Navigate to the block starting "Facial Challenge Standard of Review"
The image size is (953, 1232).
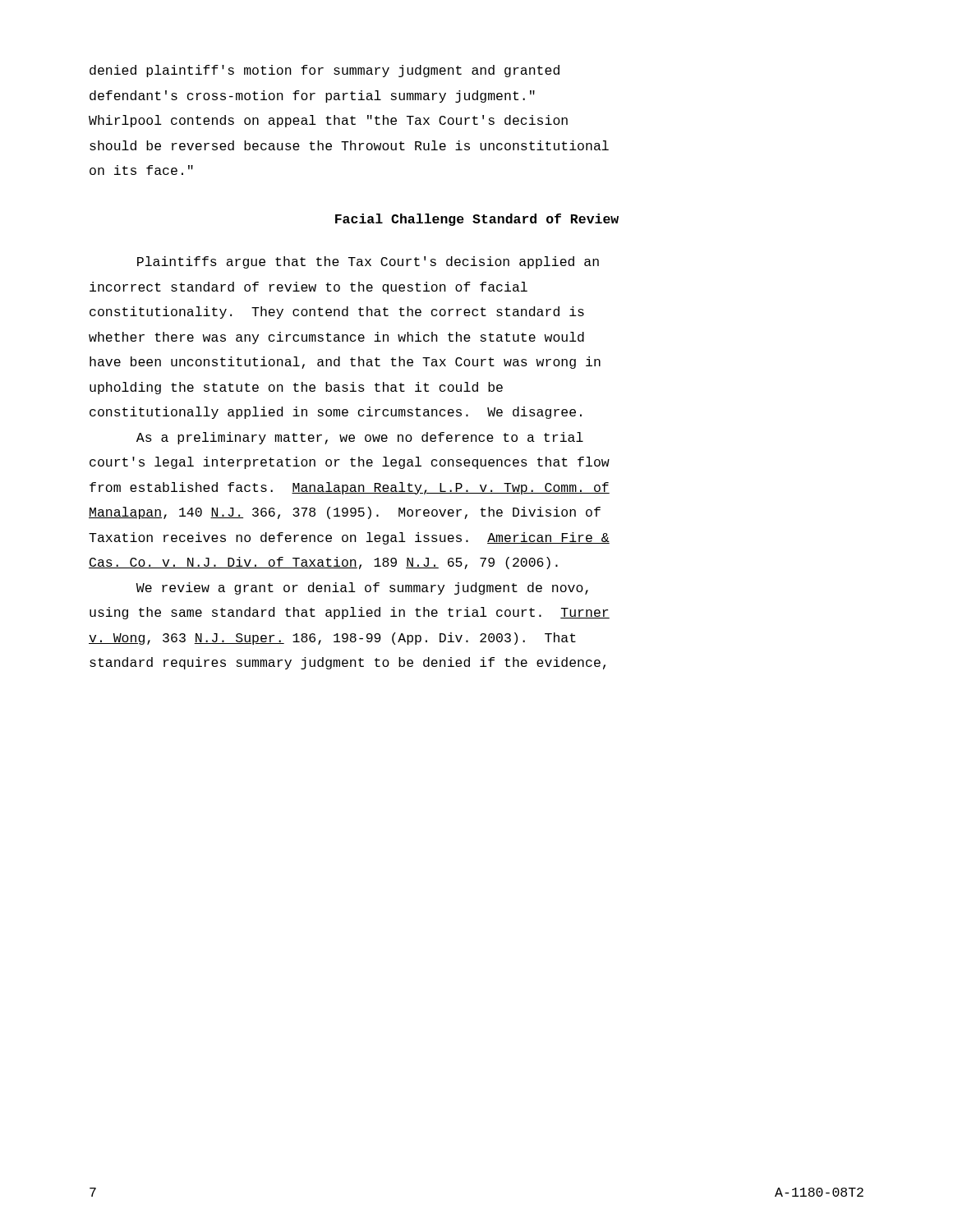click(476, 219)
